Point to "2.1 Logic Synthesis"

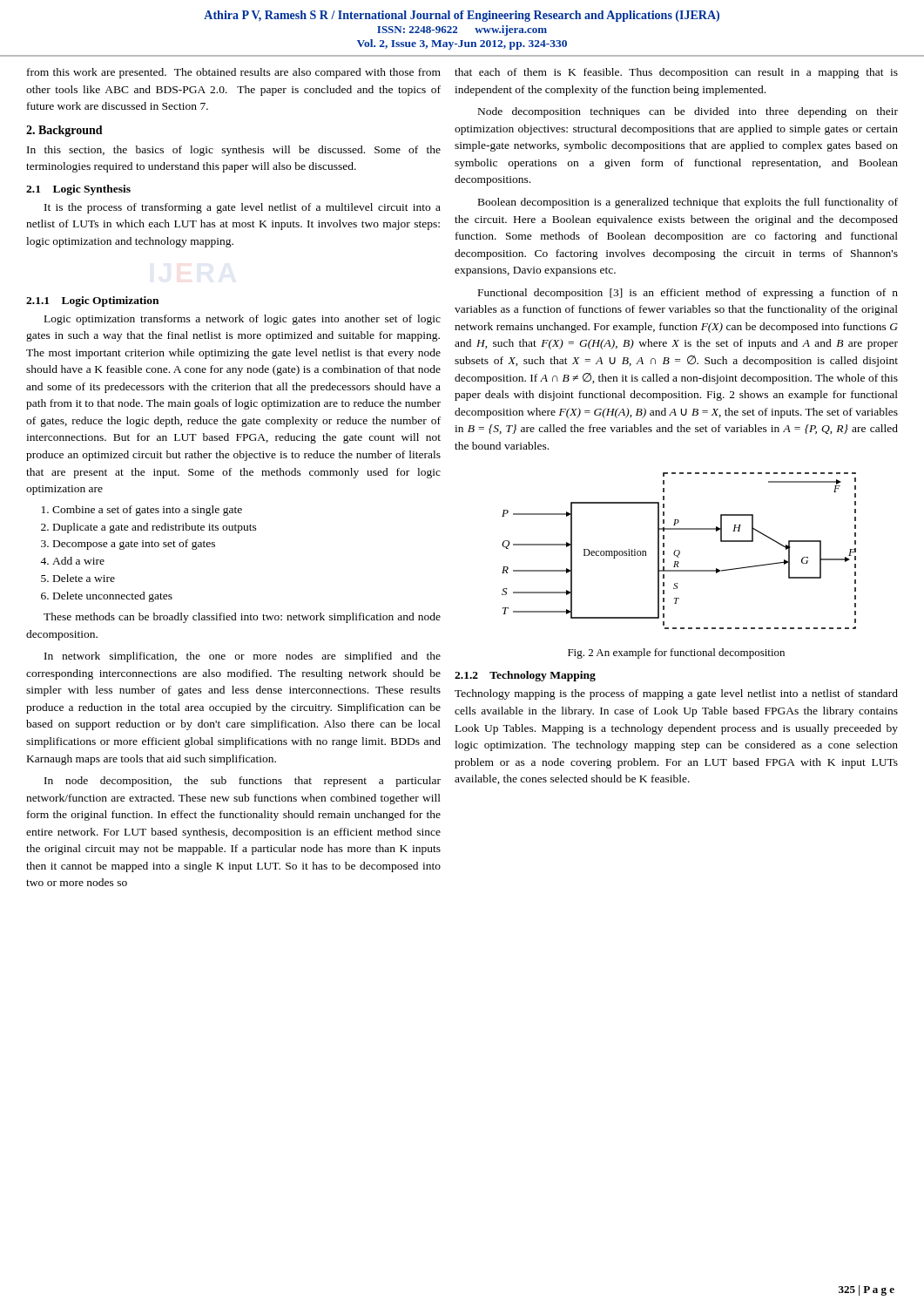click(78, 189)
